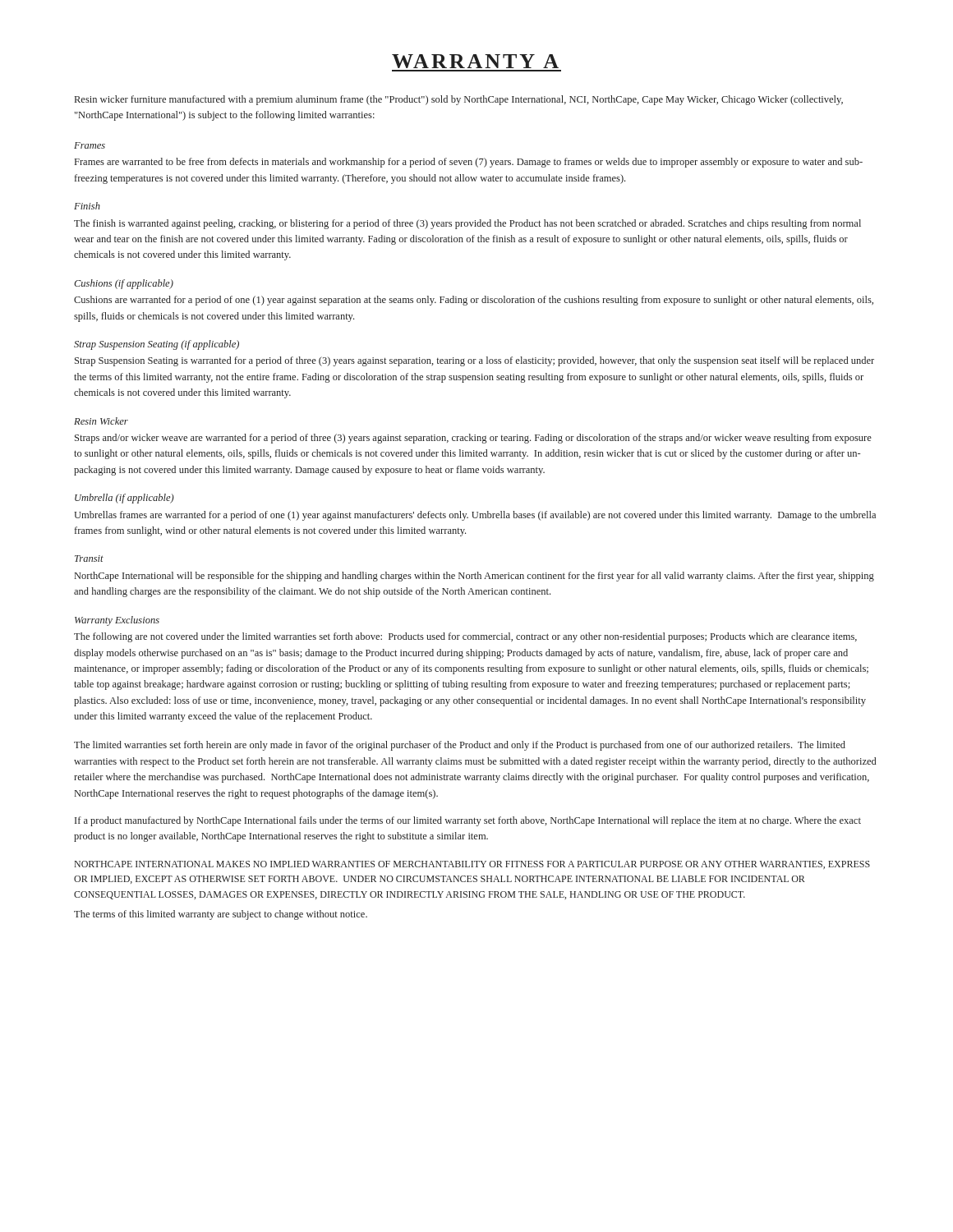The width and height of the screenshot is (953, 1232).
Task: Locate the block of text that opens with "Frames are warranted to be free from defects"
Action: (468, 170)
